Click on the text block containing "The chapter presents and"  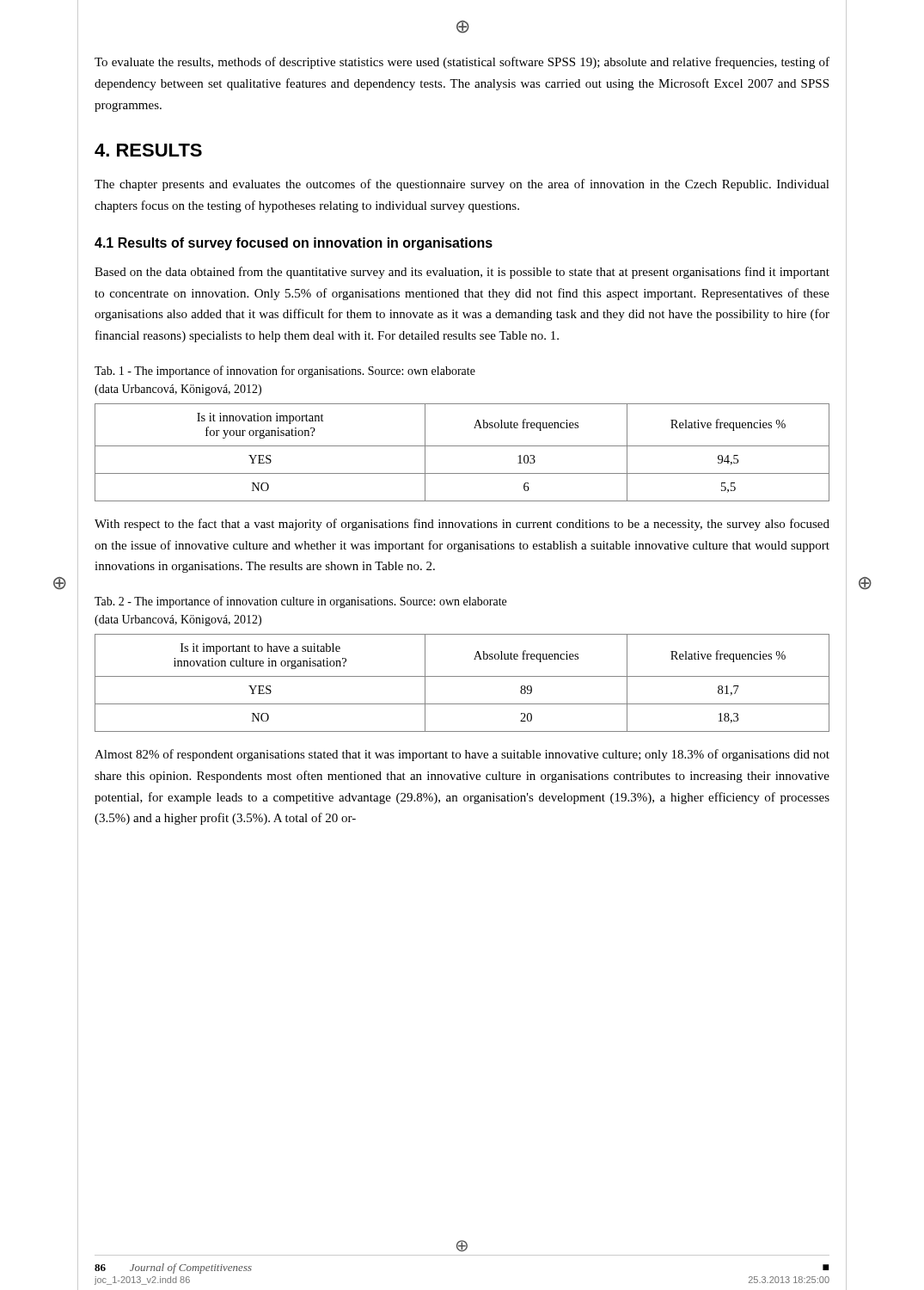click(x=462, y=195)
